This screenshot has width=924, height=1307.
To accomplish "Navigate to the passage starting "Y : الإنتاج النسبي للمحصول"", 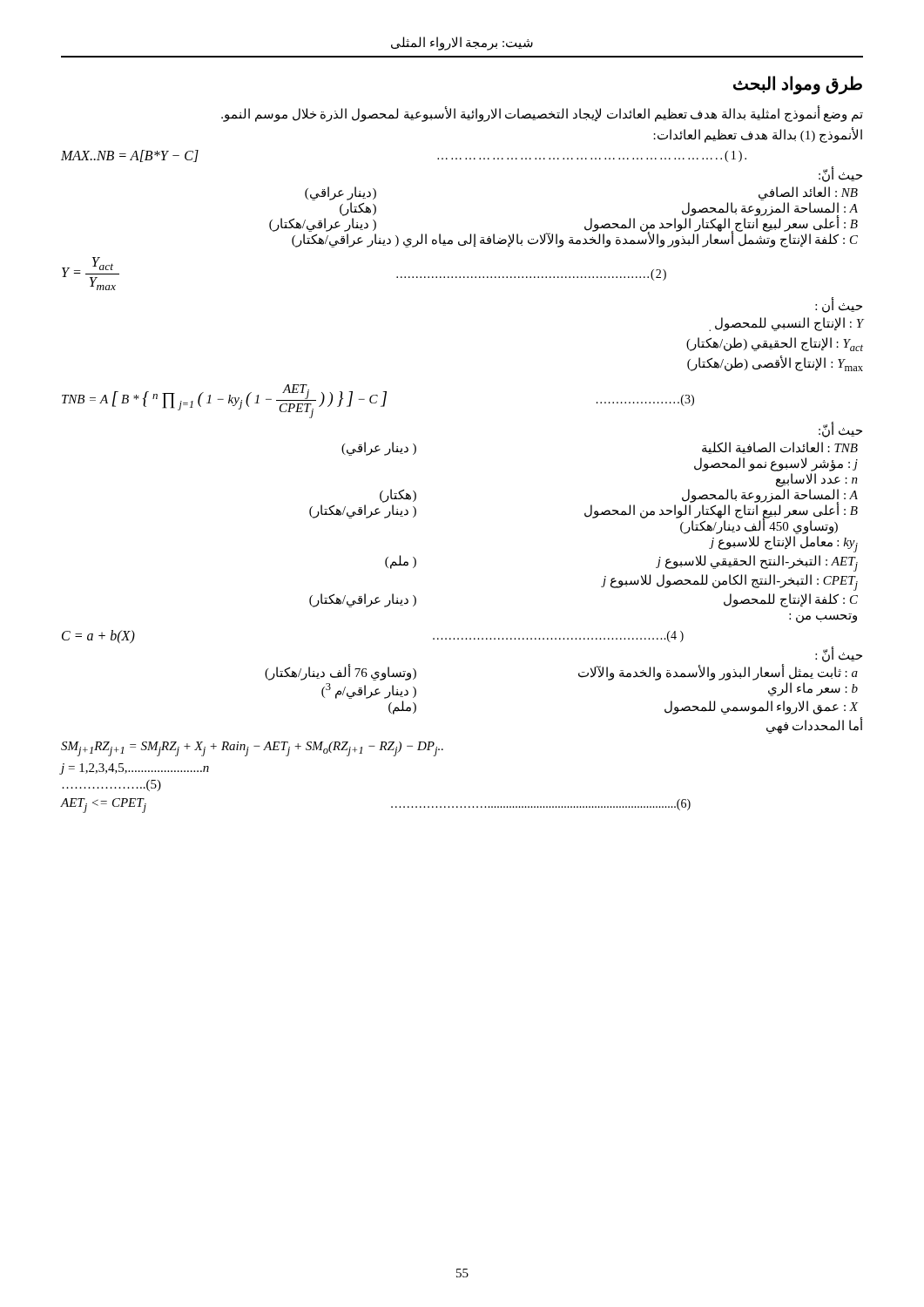I will point(786,325).
